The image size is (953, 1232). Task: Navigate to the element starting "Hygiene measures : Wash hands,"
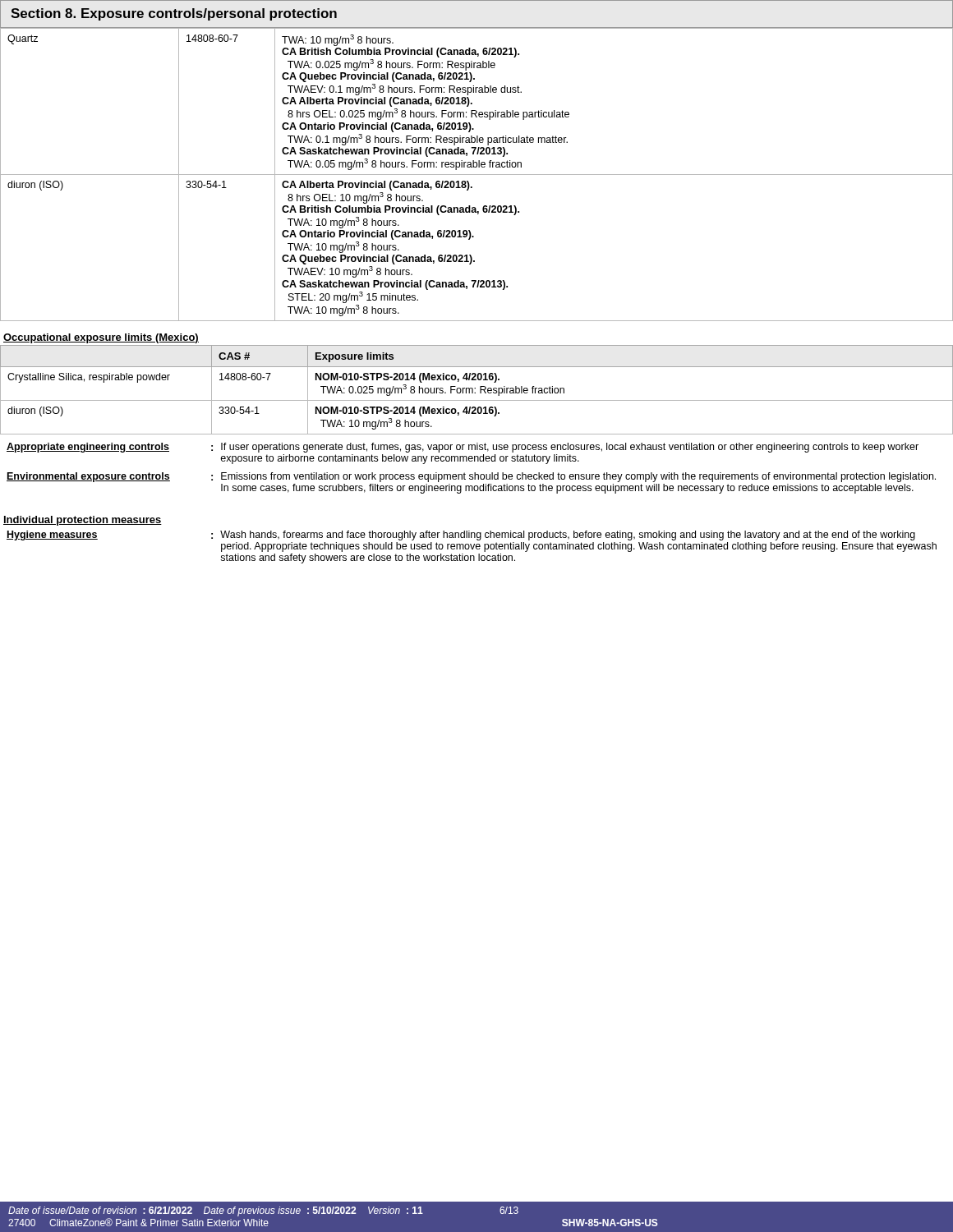[x=476, y=546]
